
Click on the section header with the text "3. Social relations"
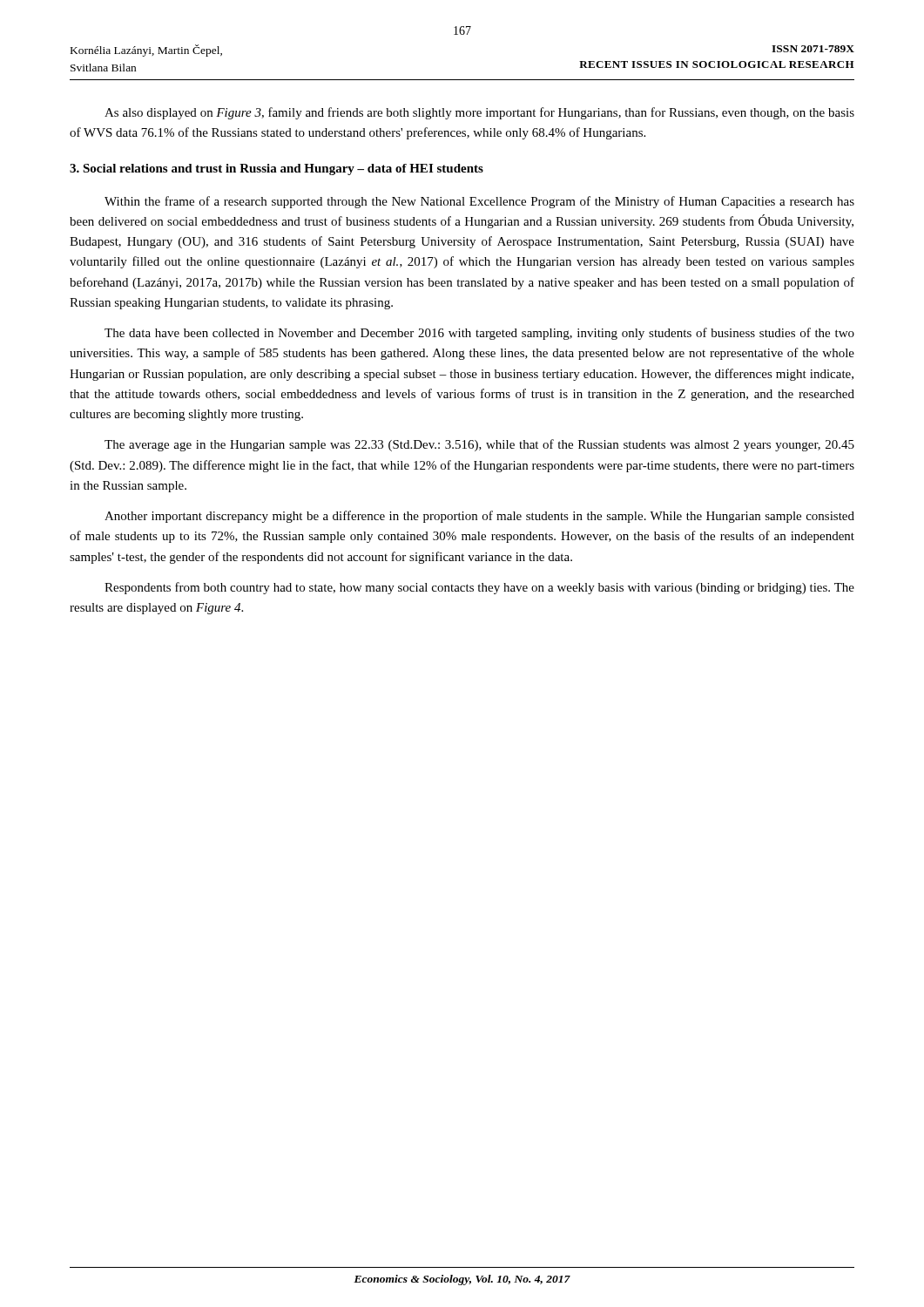click(276, 168)
